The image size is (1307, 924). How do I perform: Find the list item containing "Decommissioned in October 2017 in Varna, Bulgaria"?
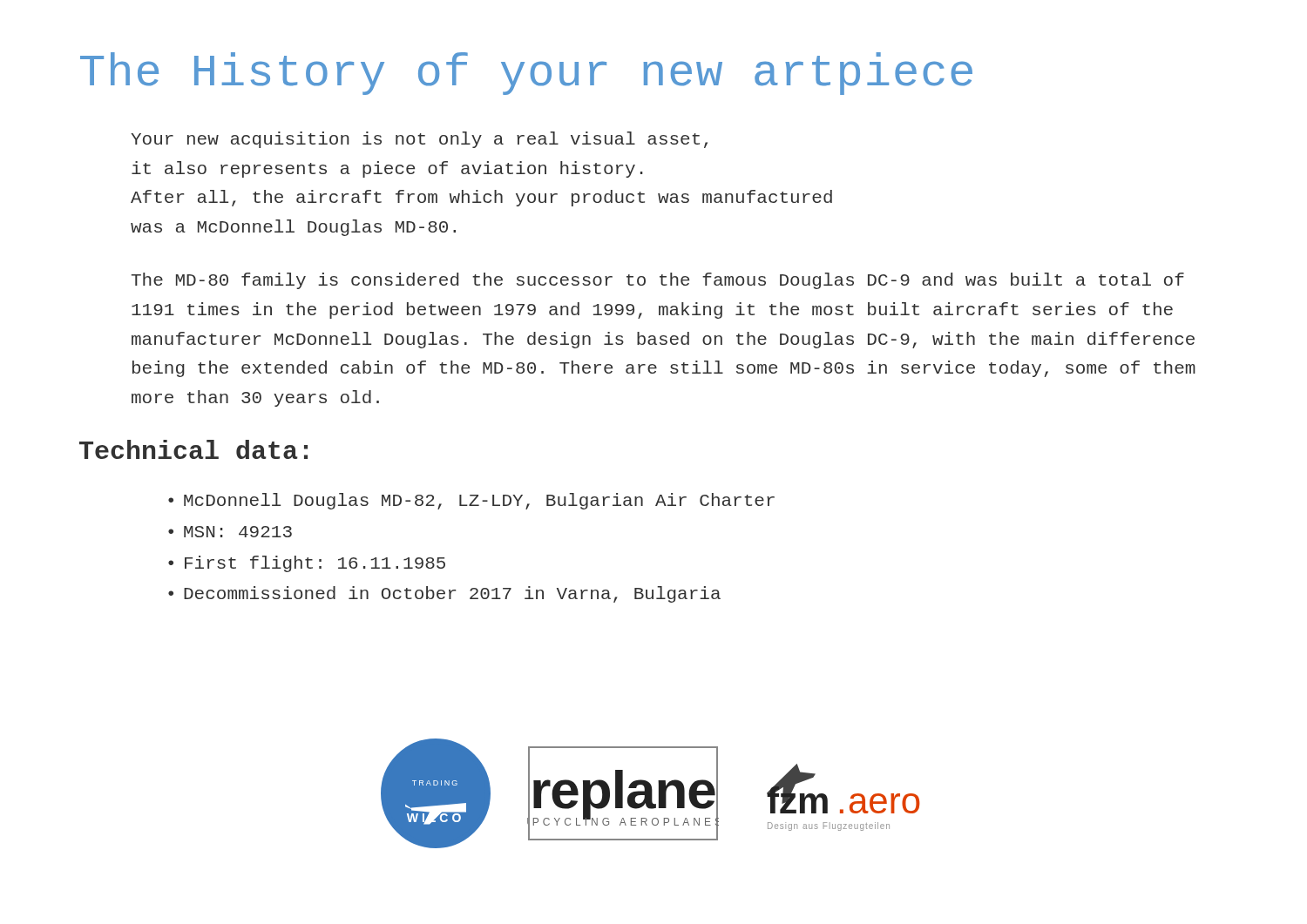452,595
